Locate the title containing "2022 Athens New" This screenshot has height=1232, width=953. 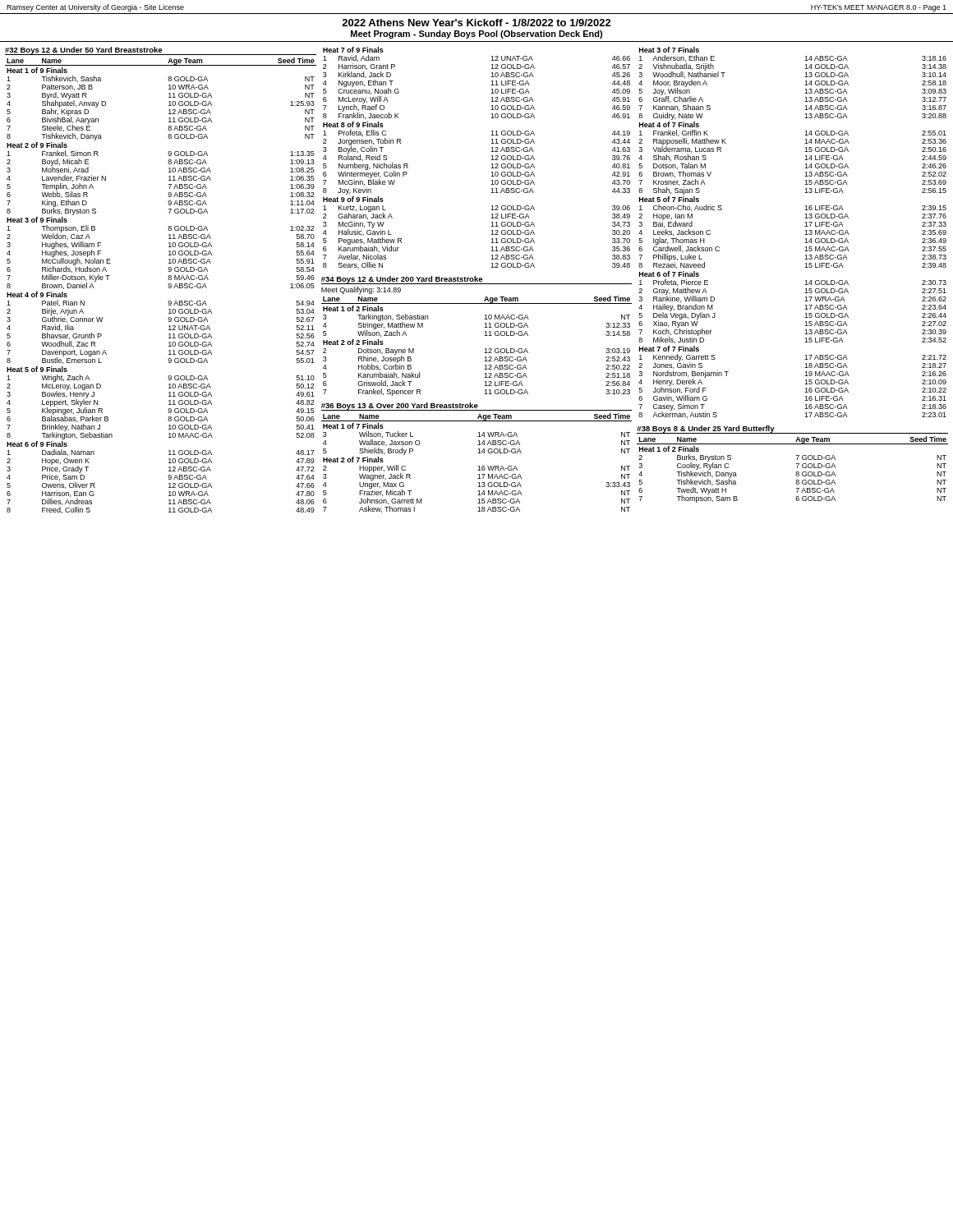point(476,27)
